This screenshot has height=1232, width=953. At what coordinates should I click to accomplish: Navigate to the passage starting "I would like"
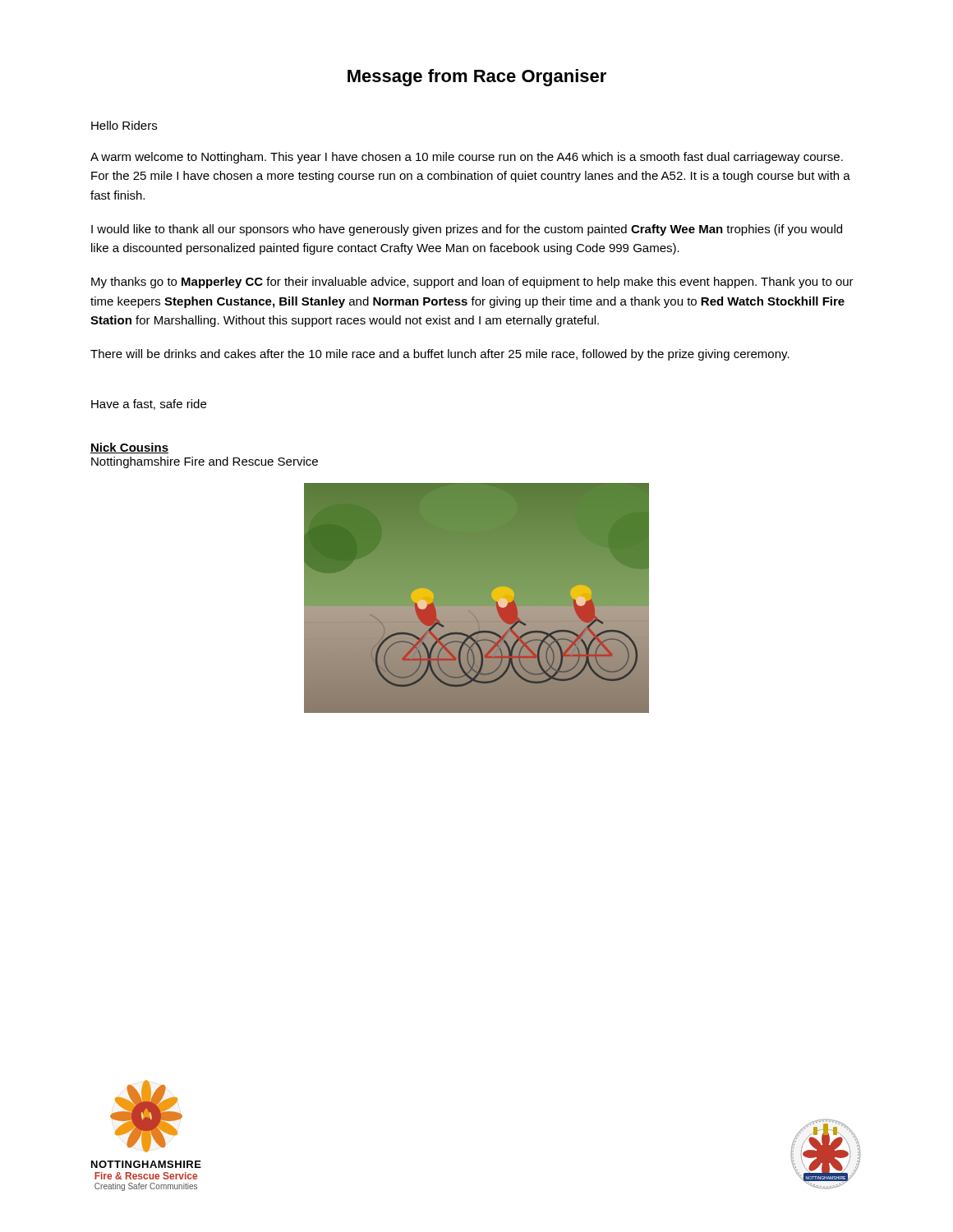point(467,238)
